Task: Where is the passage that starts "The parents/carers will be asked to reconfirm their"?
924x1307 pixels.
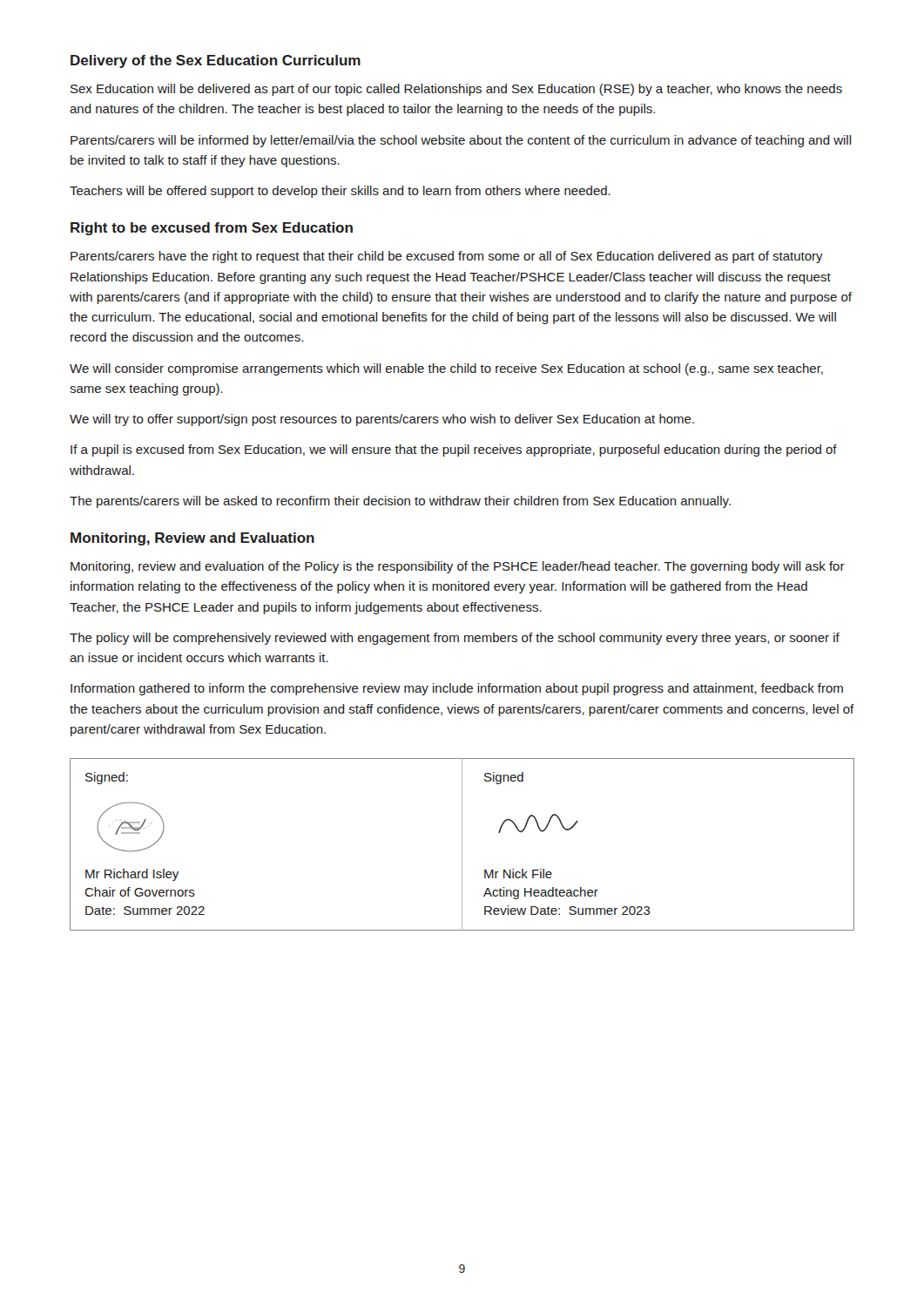Action: coord(401,500)
